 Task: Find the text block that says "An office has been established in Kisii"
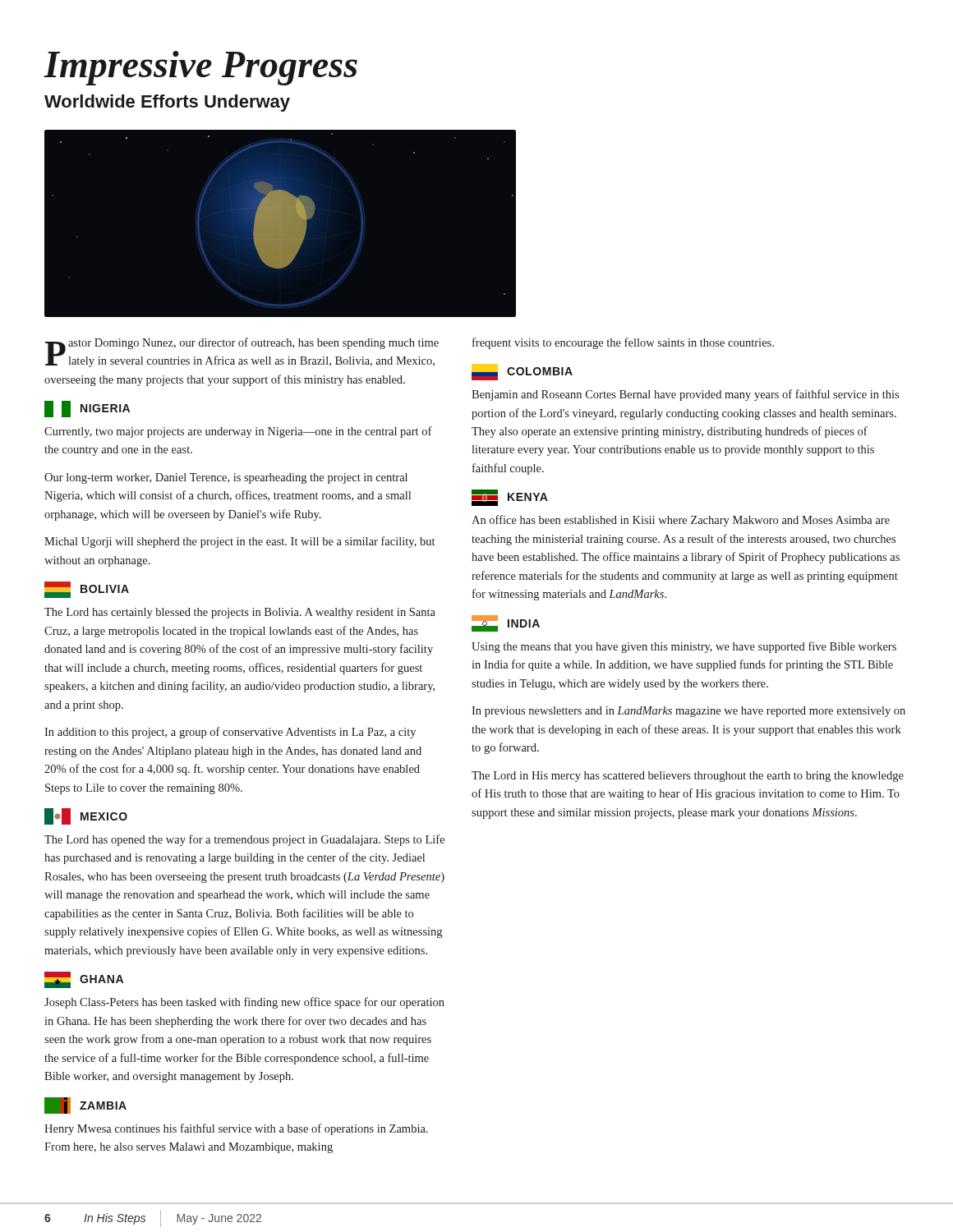[690, 557]
